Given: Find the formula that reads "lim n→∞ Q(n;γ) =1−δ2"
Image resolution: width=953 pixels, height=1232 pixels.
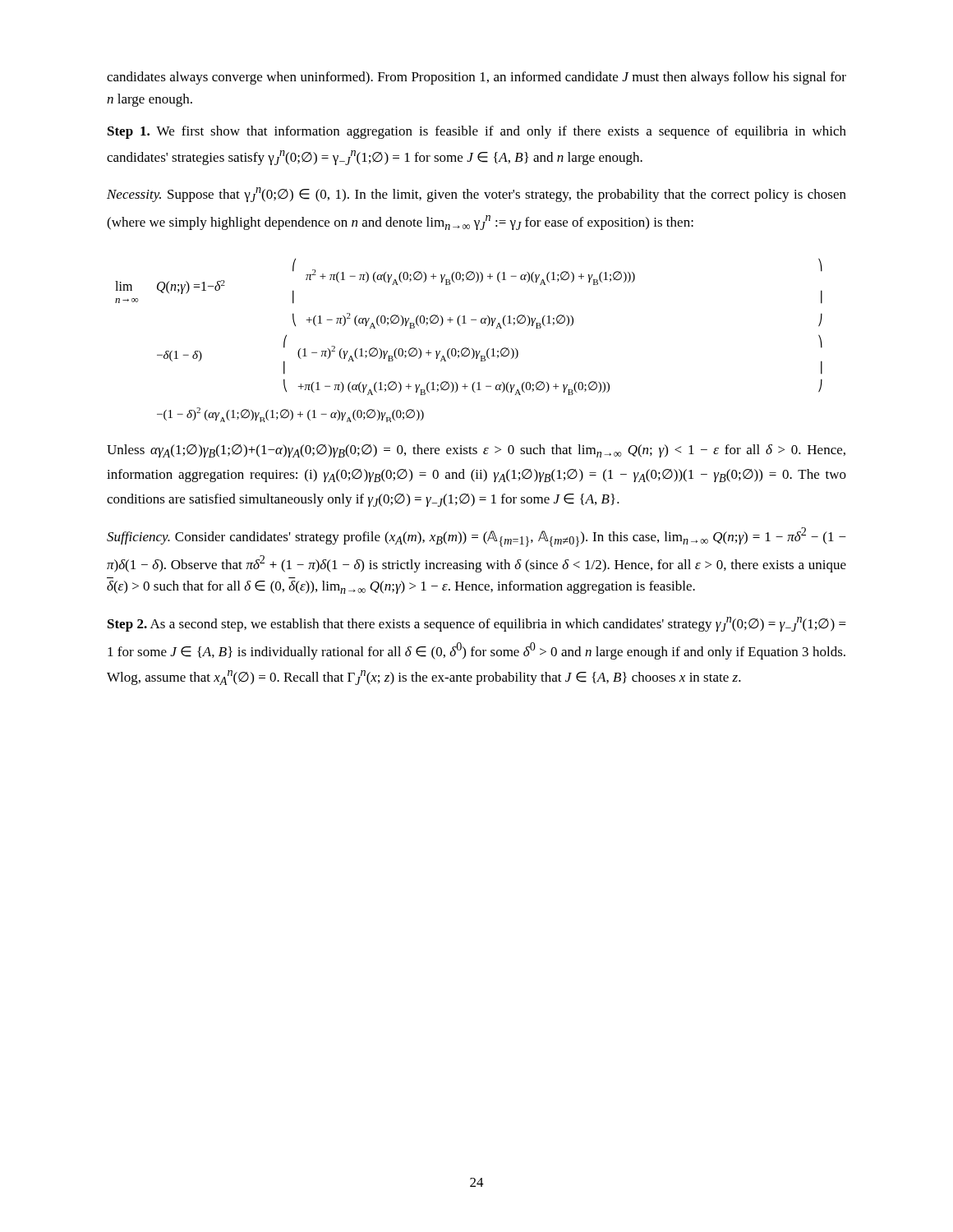Looking at the screenshot, I should click(469, 281).
